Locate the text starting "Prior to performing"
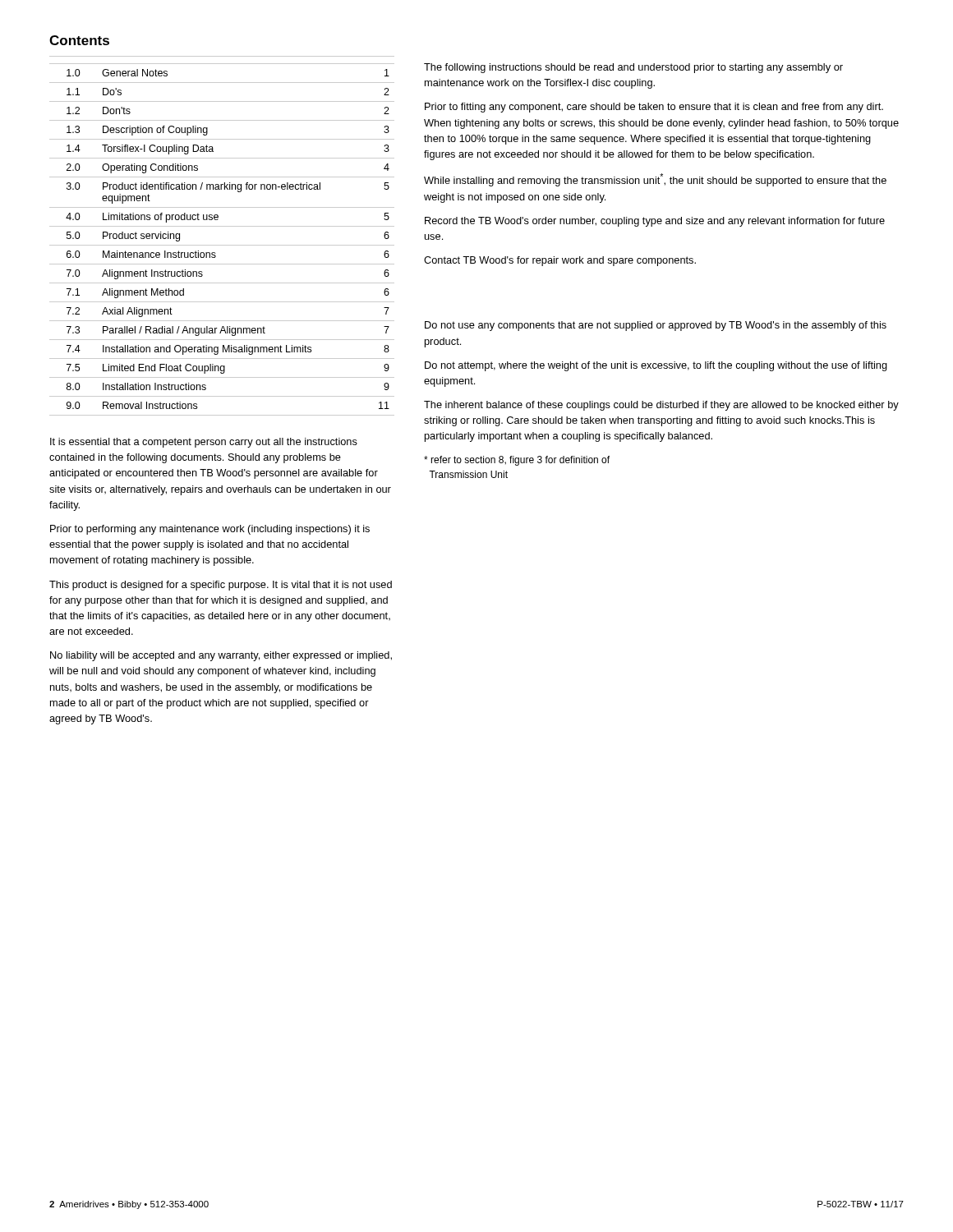953x1232 pixels. coord(210,544)
